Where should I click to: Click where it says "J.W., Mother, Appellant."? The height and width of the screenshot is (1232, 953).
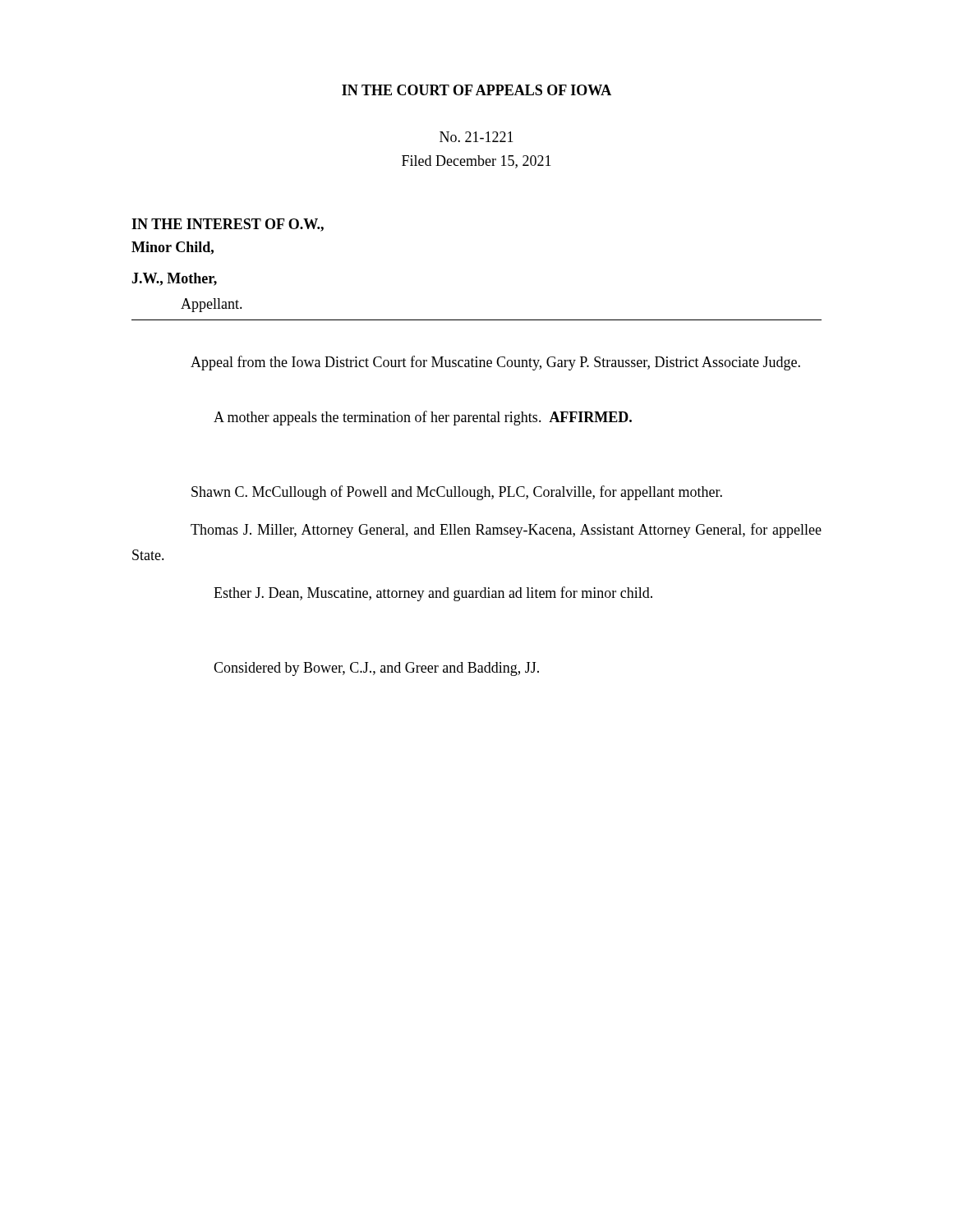point(187,291)
